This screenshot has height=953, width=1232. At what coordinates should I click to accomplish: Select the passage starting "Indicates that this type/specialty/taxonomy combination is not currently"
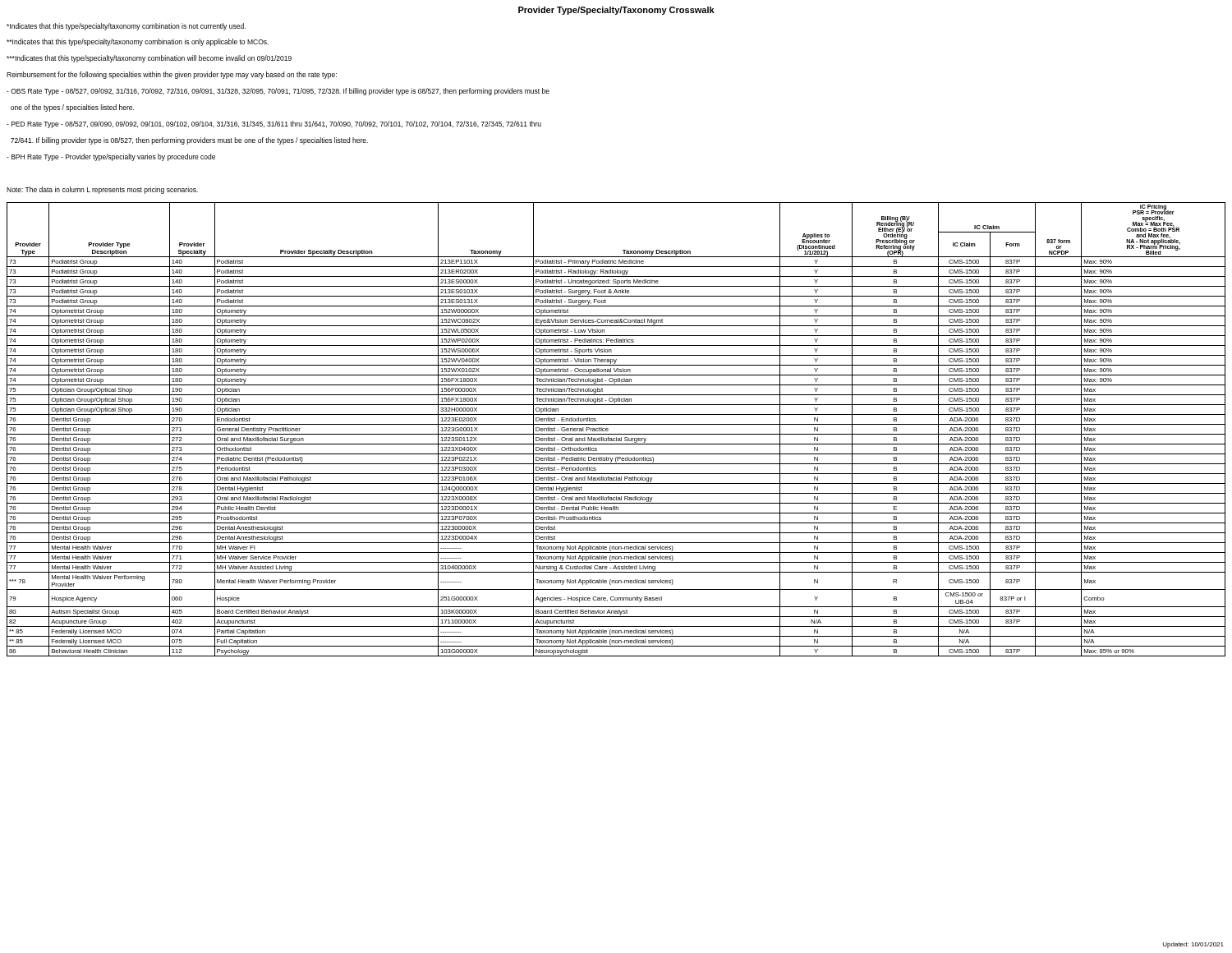pos(126,27)
